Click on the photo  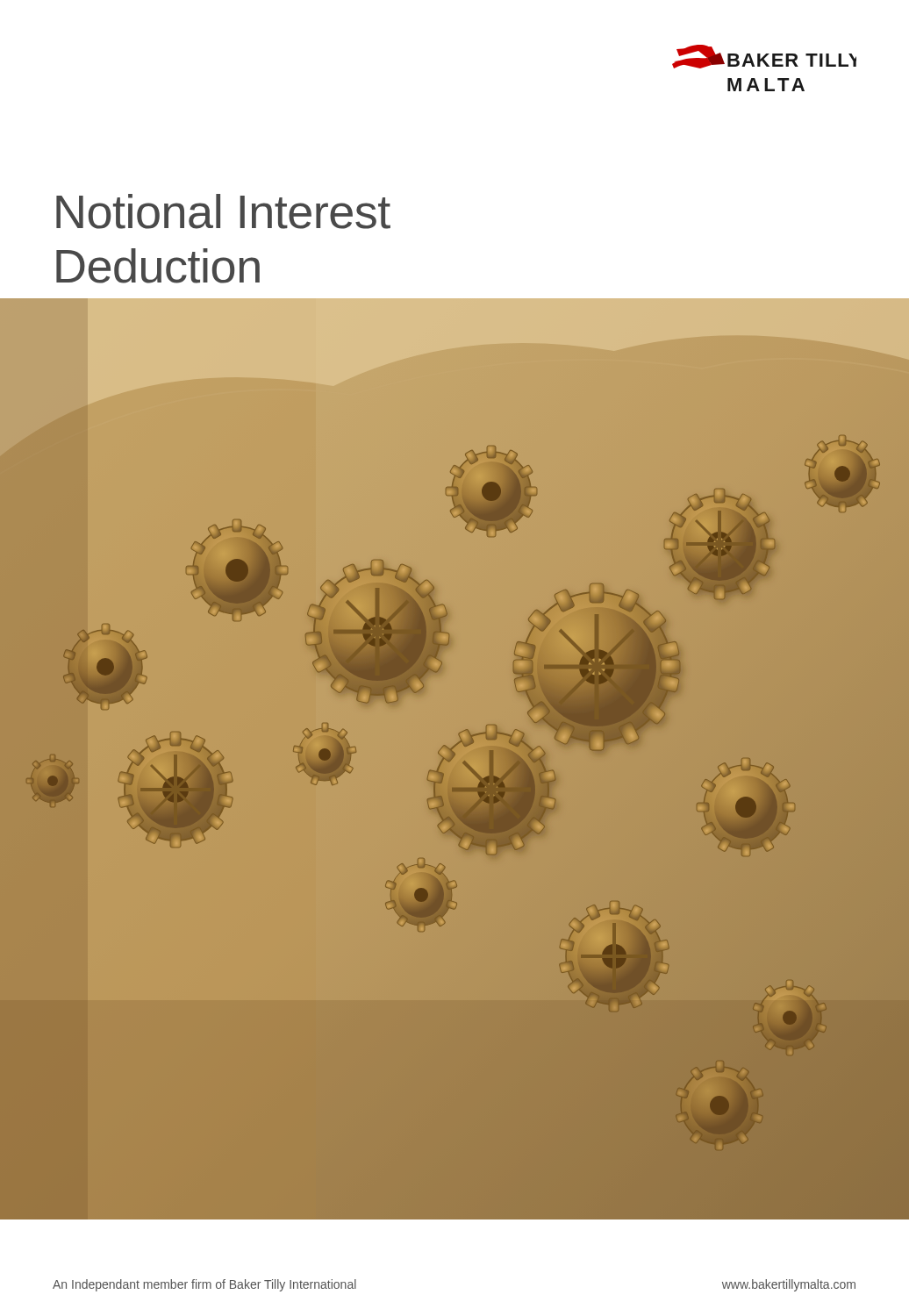tap(454, 759)
